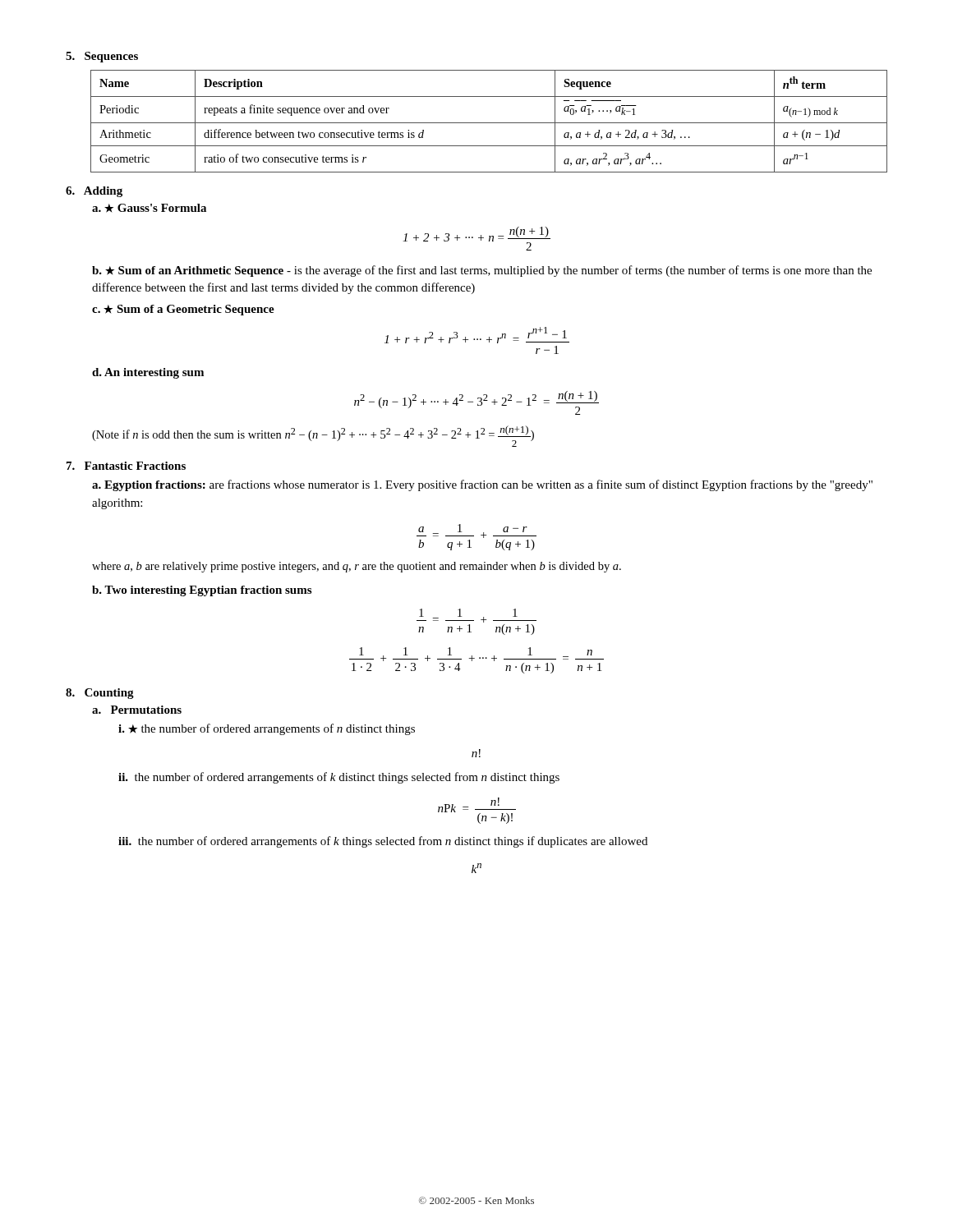Select the list item that reads "i. ★ the number of ordered arrangements"
This screenshot has width=953, height=1232.
point(267,728)
